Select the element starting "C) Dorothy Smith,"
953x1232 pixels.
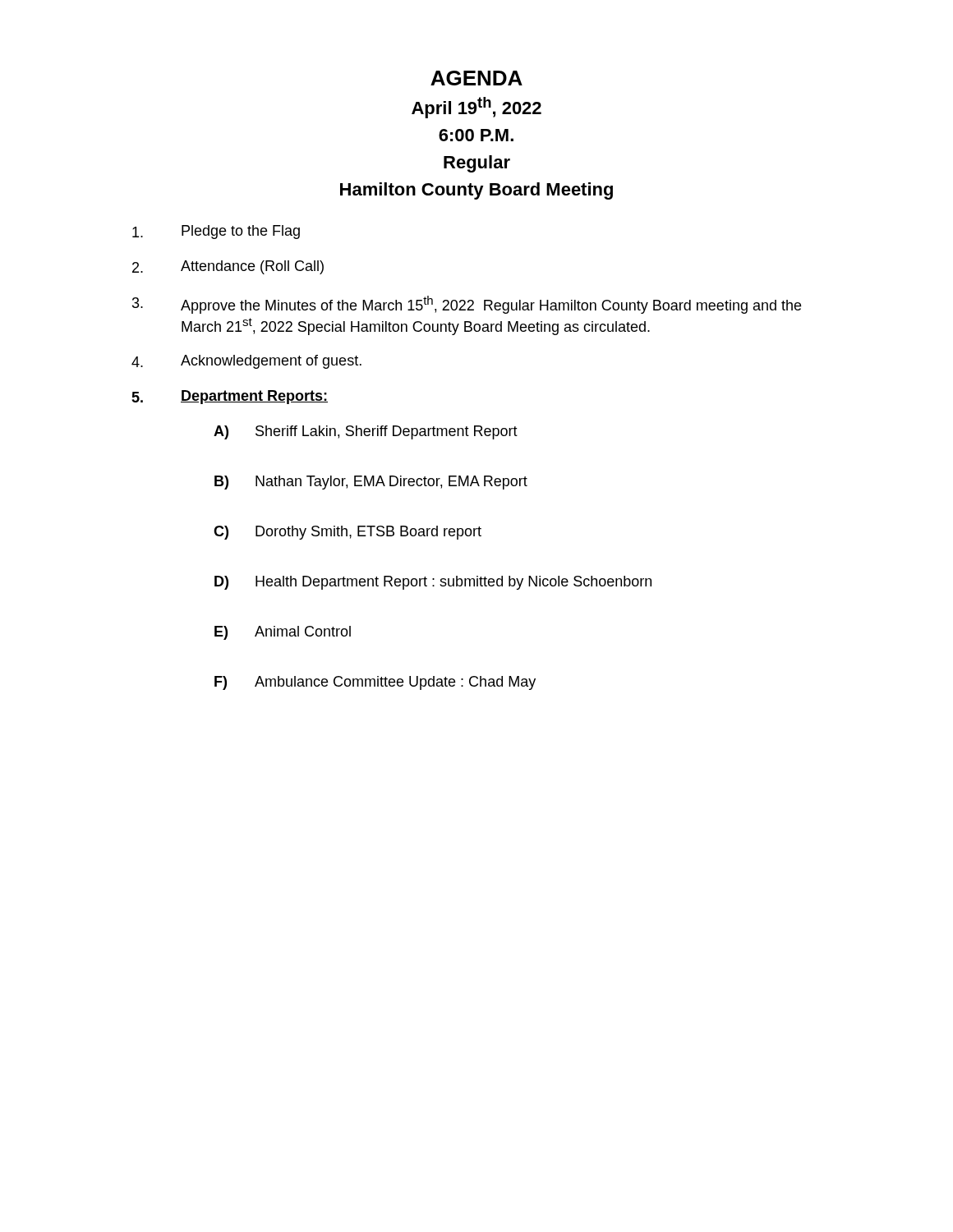[x=348, y=533]
